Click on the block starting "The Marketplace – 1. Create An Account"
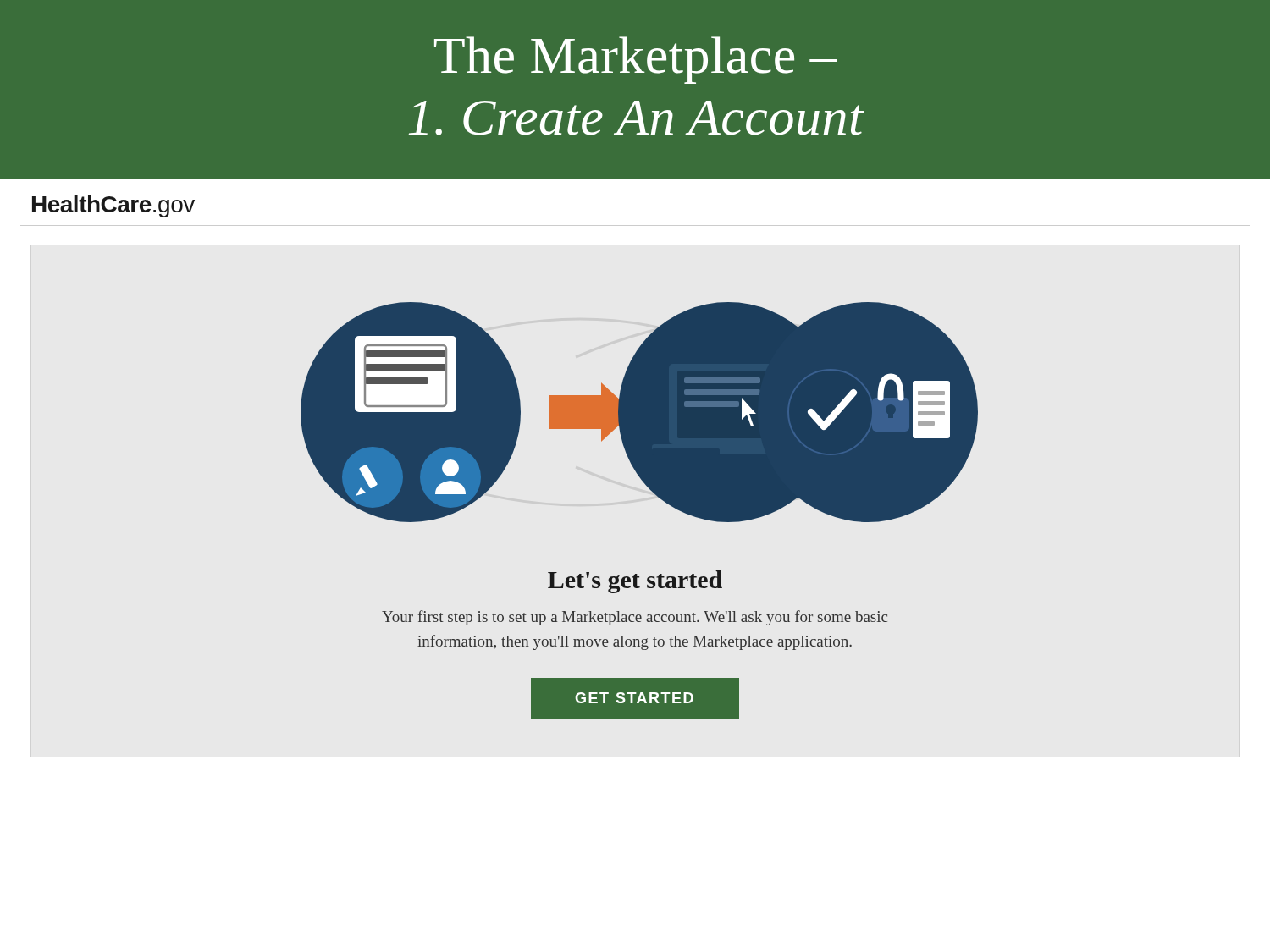Viewport: 1270px width, 952px height. tap(635, 87)
